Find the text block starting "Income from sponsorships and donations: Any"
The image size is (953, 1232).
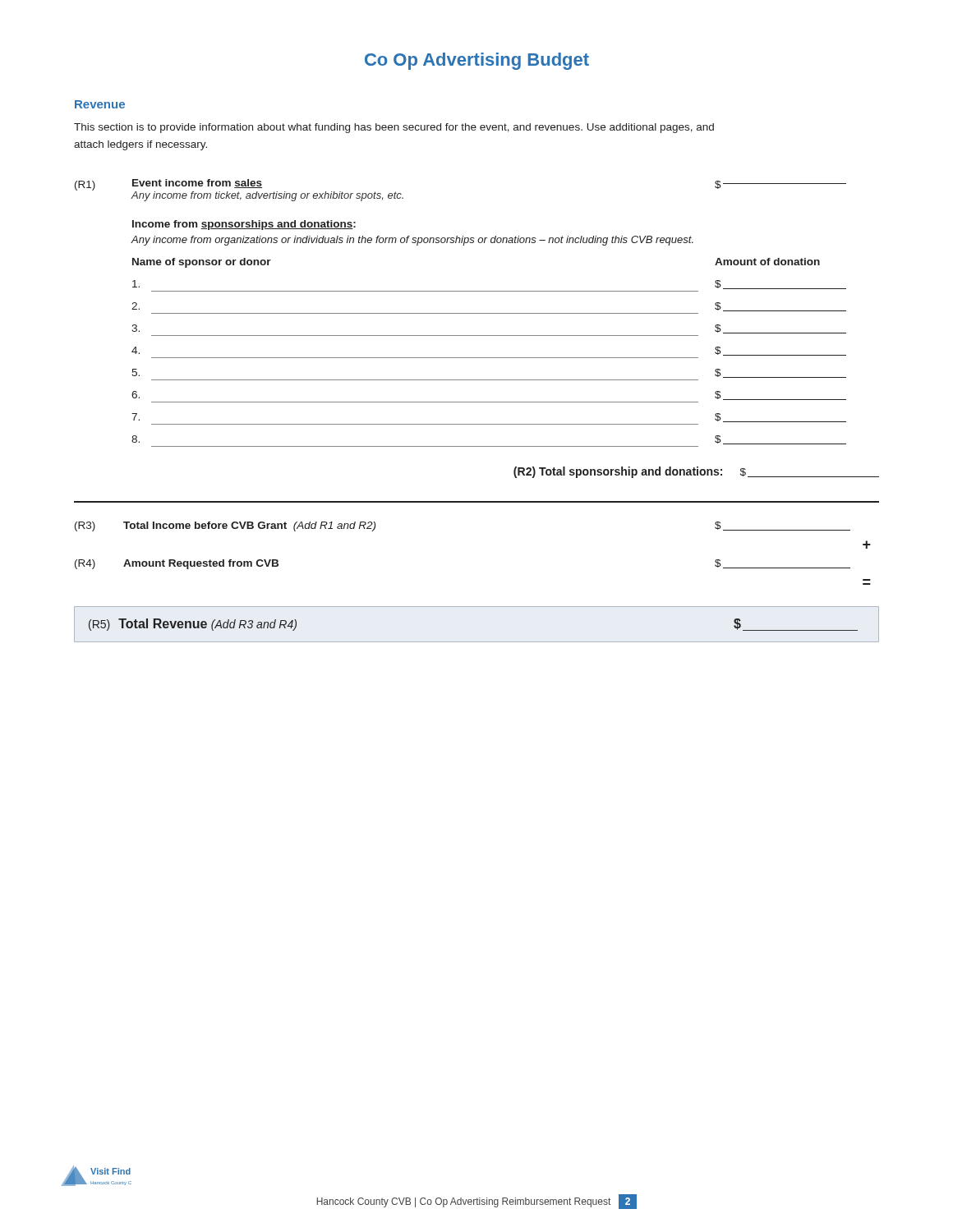coord(505,231)
